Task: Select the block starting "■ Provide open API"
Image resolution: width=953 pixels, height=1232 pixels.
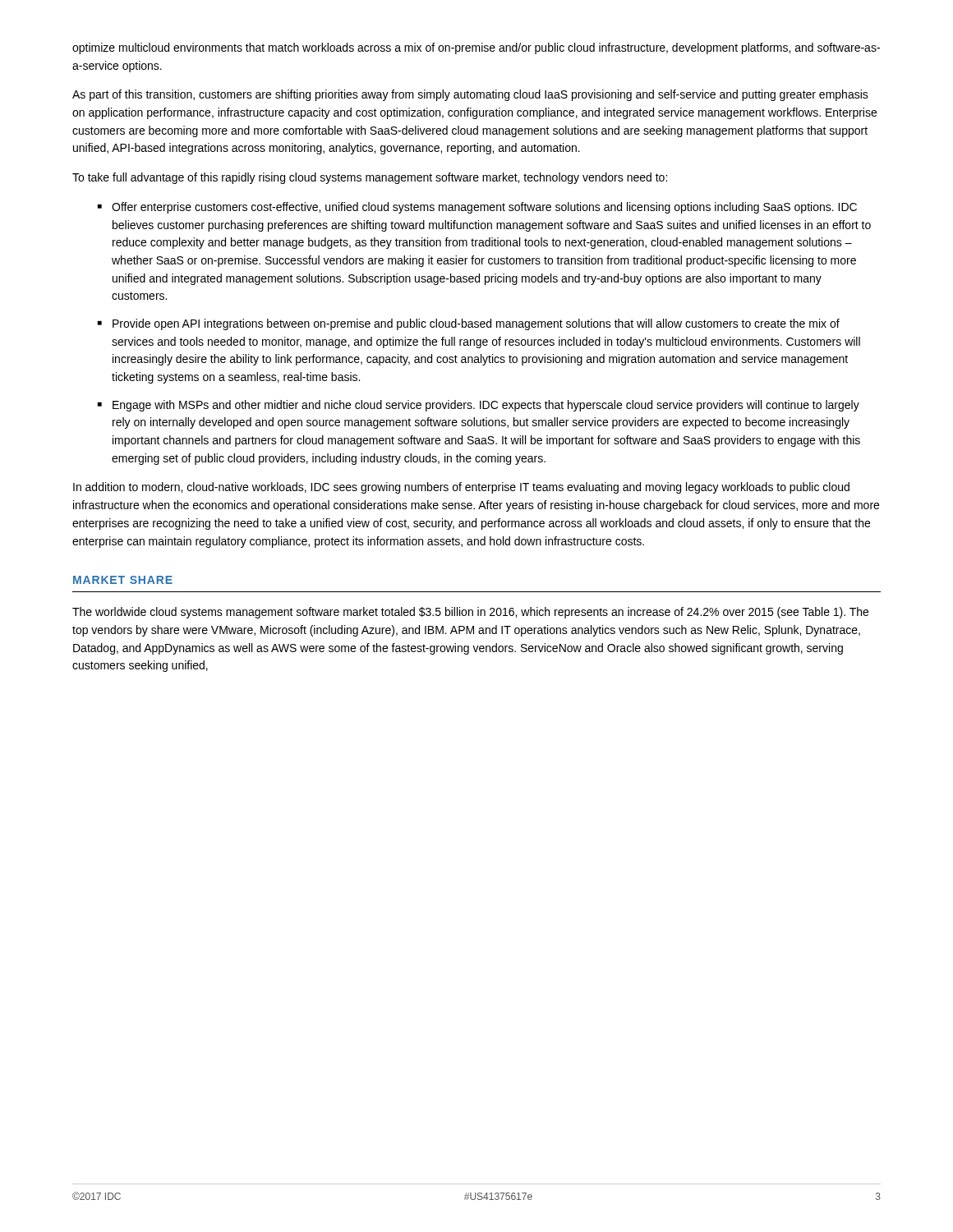Action: pyautogui.click(x=489, y=351)
